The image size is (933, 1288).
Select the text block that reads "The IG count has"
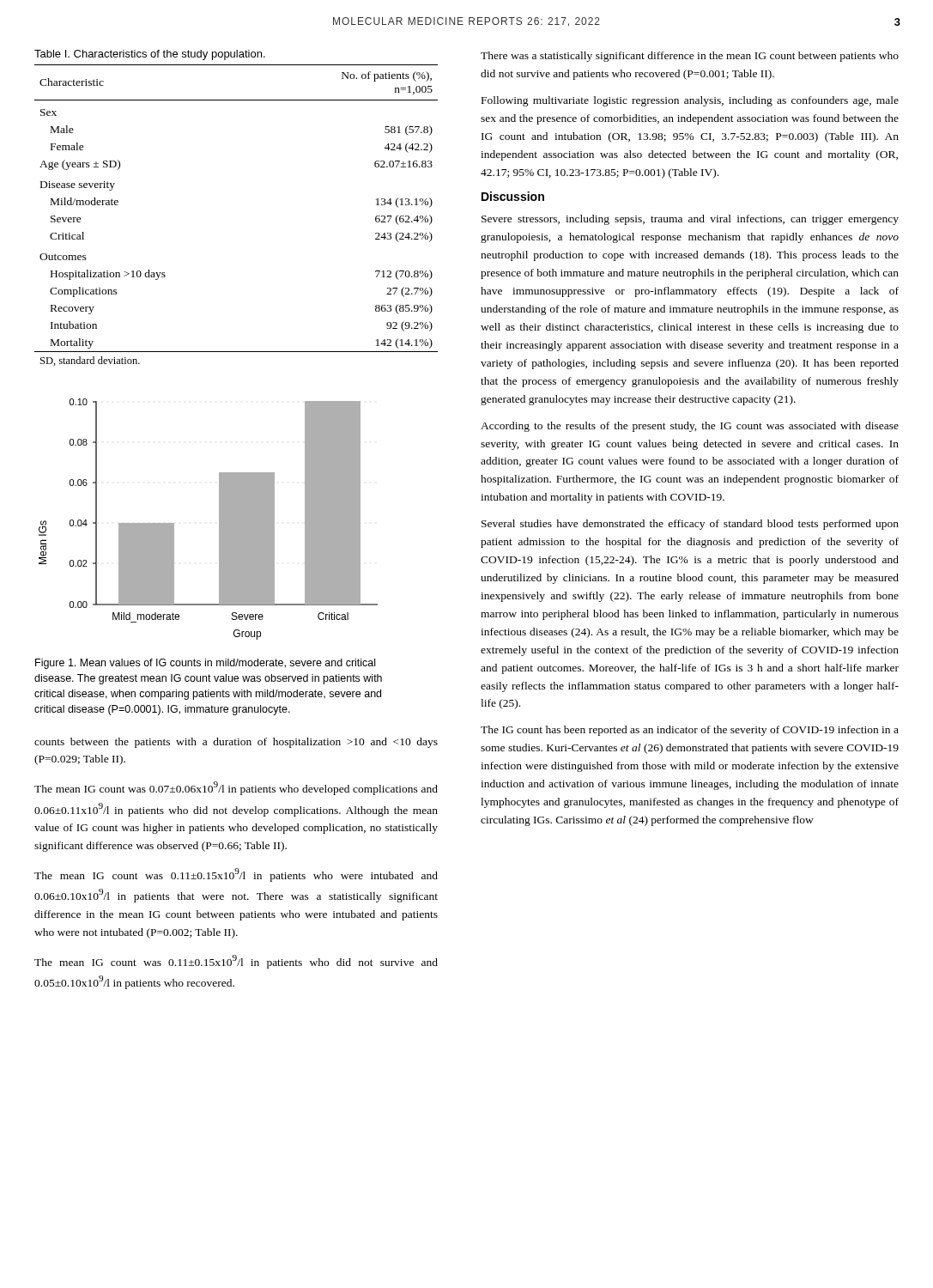tap(690, 775)
